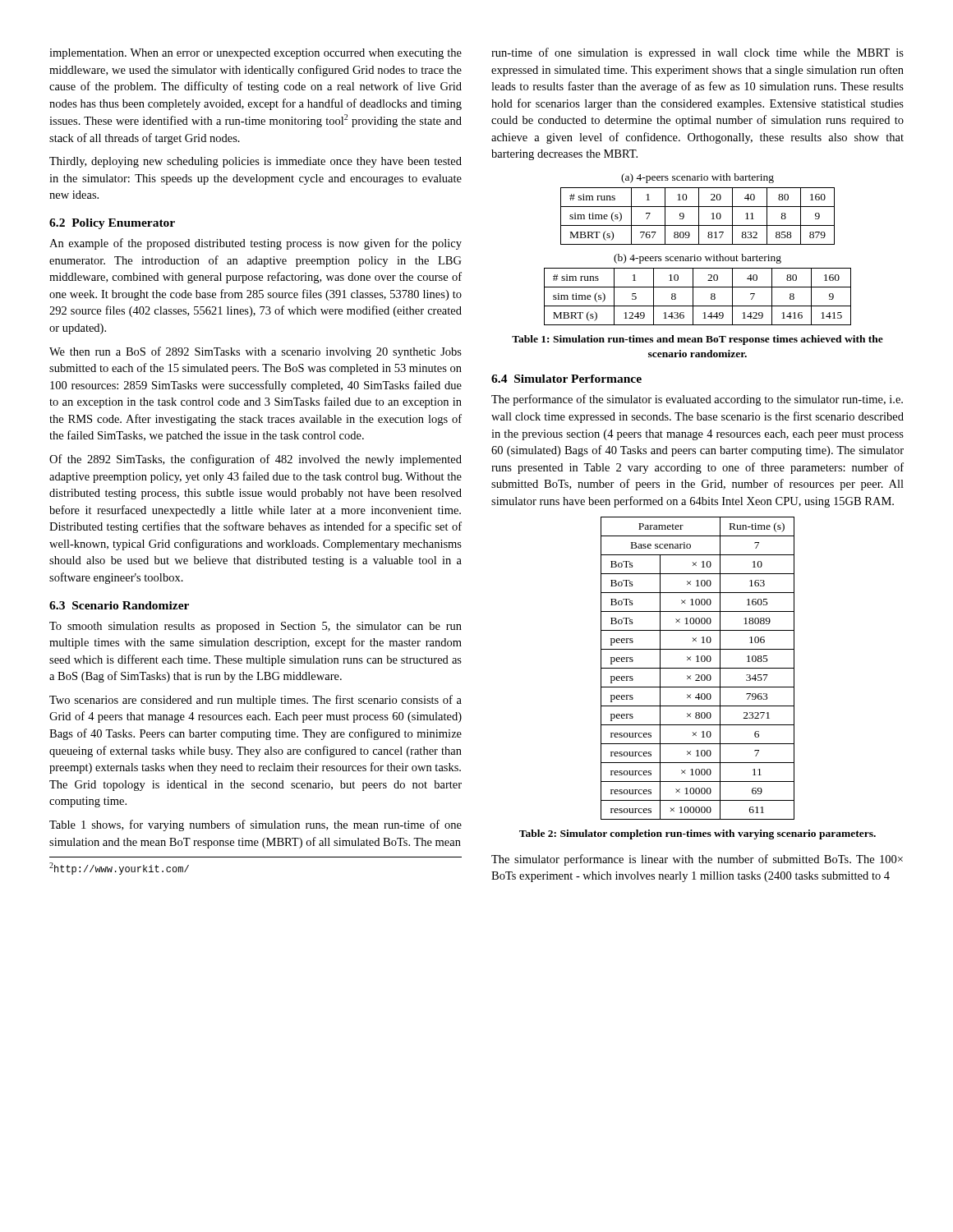Select the block starting "(a) 4-peers scenario"
Image resolution: width=953 pixels, height=1232 pixels.
698,177
